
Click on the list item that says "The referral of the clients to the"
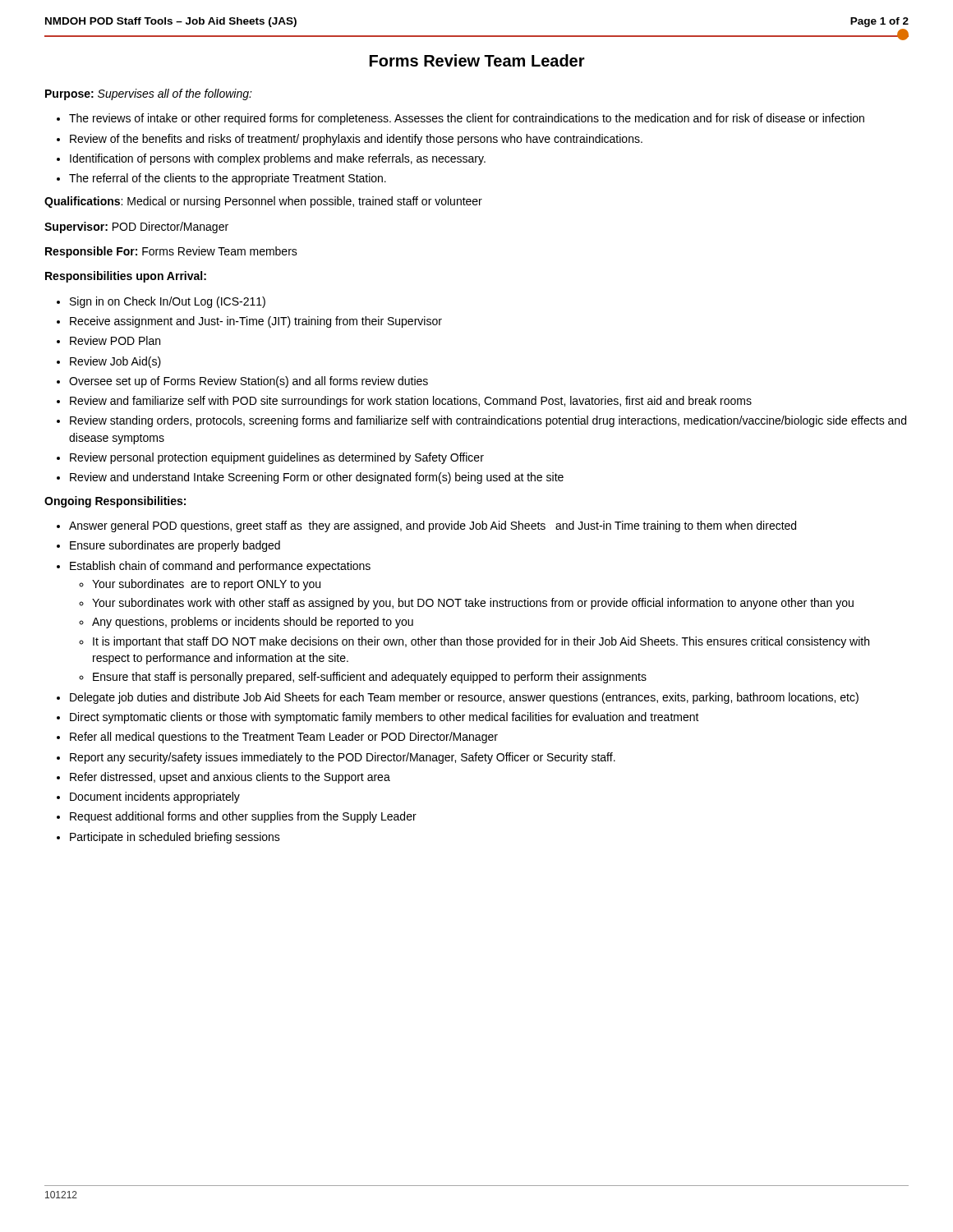[228, 178]
